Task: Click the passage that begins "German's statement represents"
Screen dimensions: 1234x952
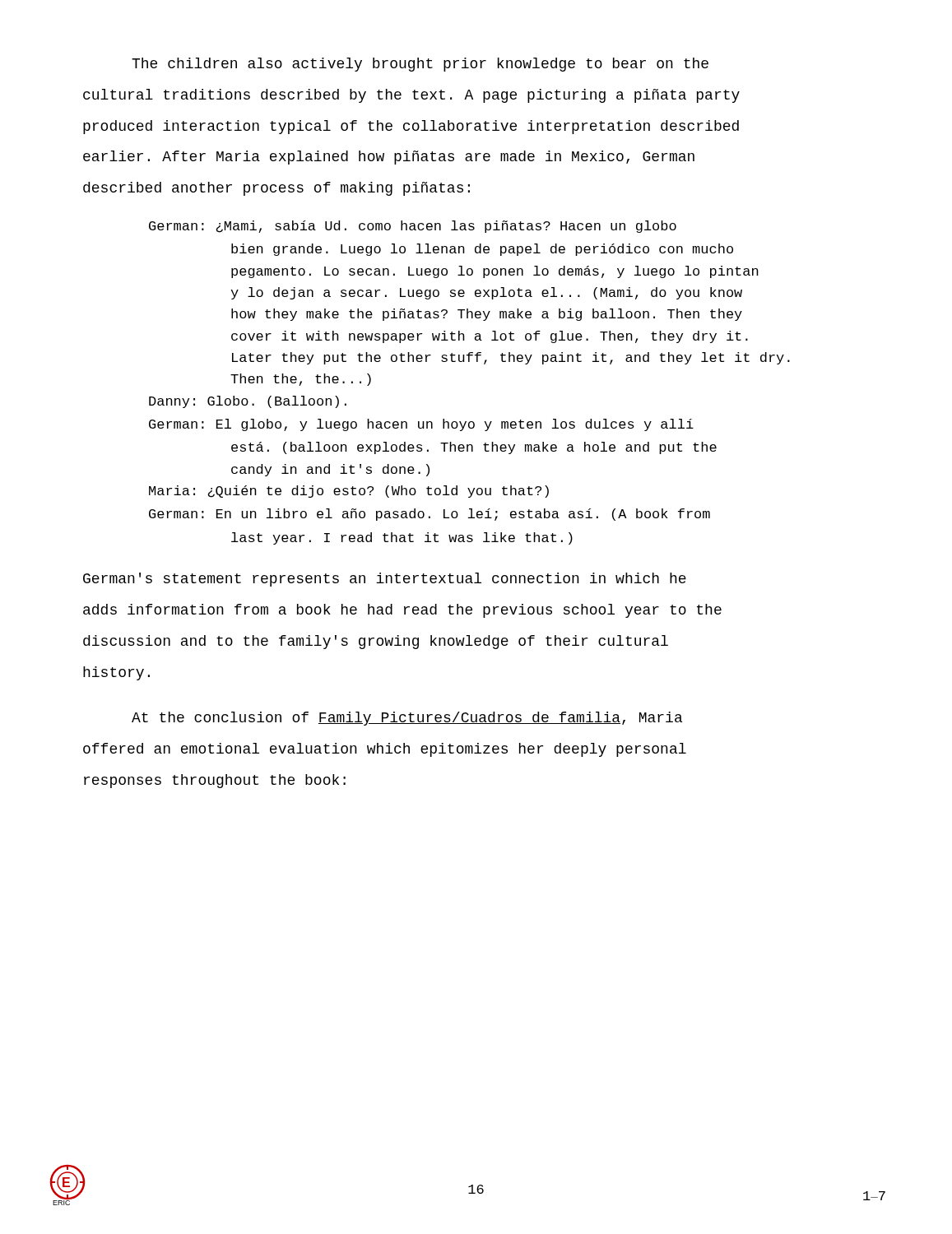Action: [480, 627]
